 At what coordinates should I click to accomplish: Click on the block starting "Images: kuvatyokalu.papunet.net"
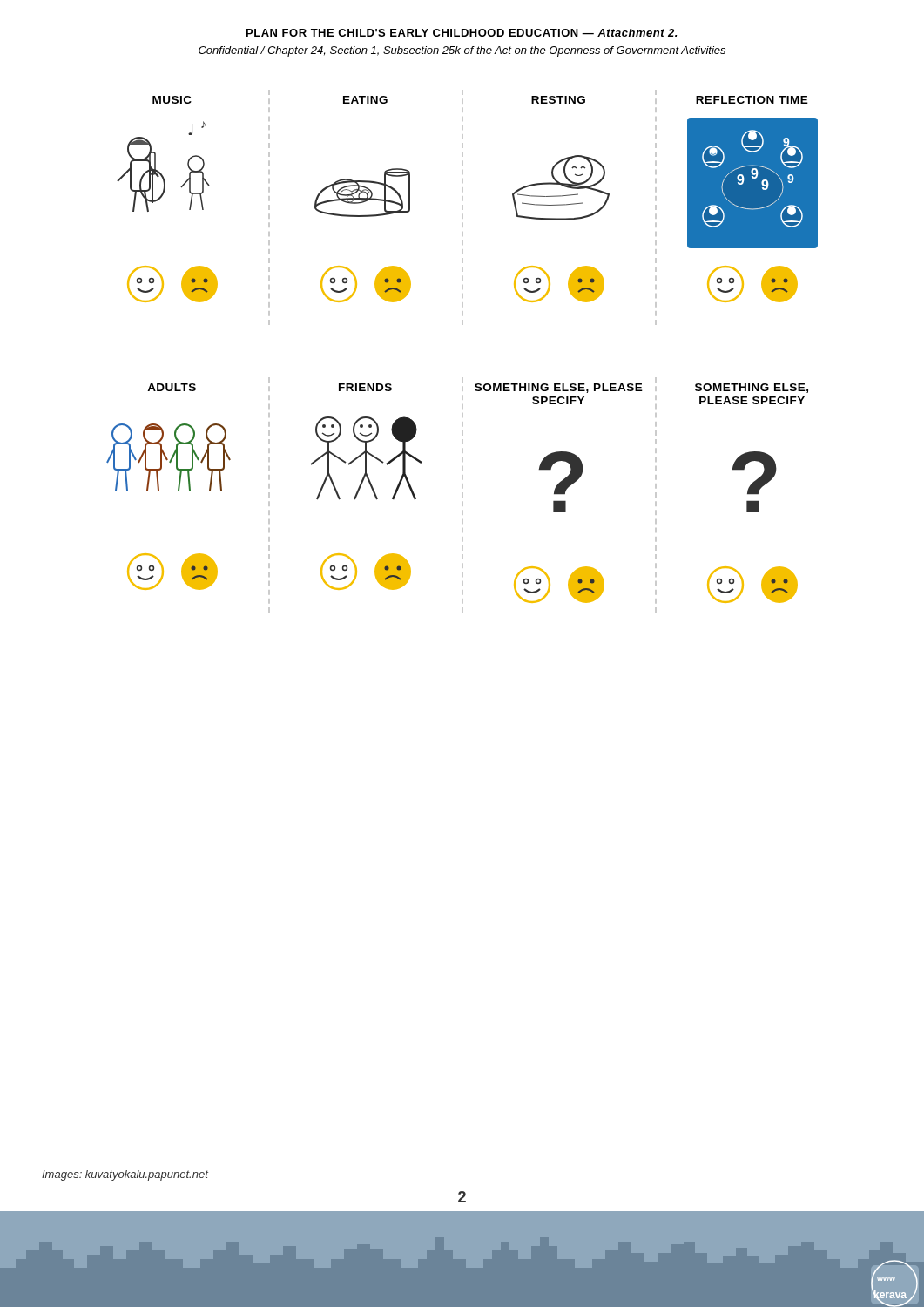pos(125,1174)
